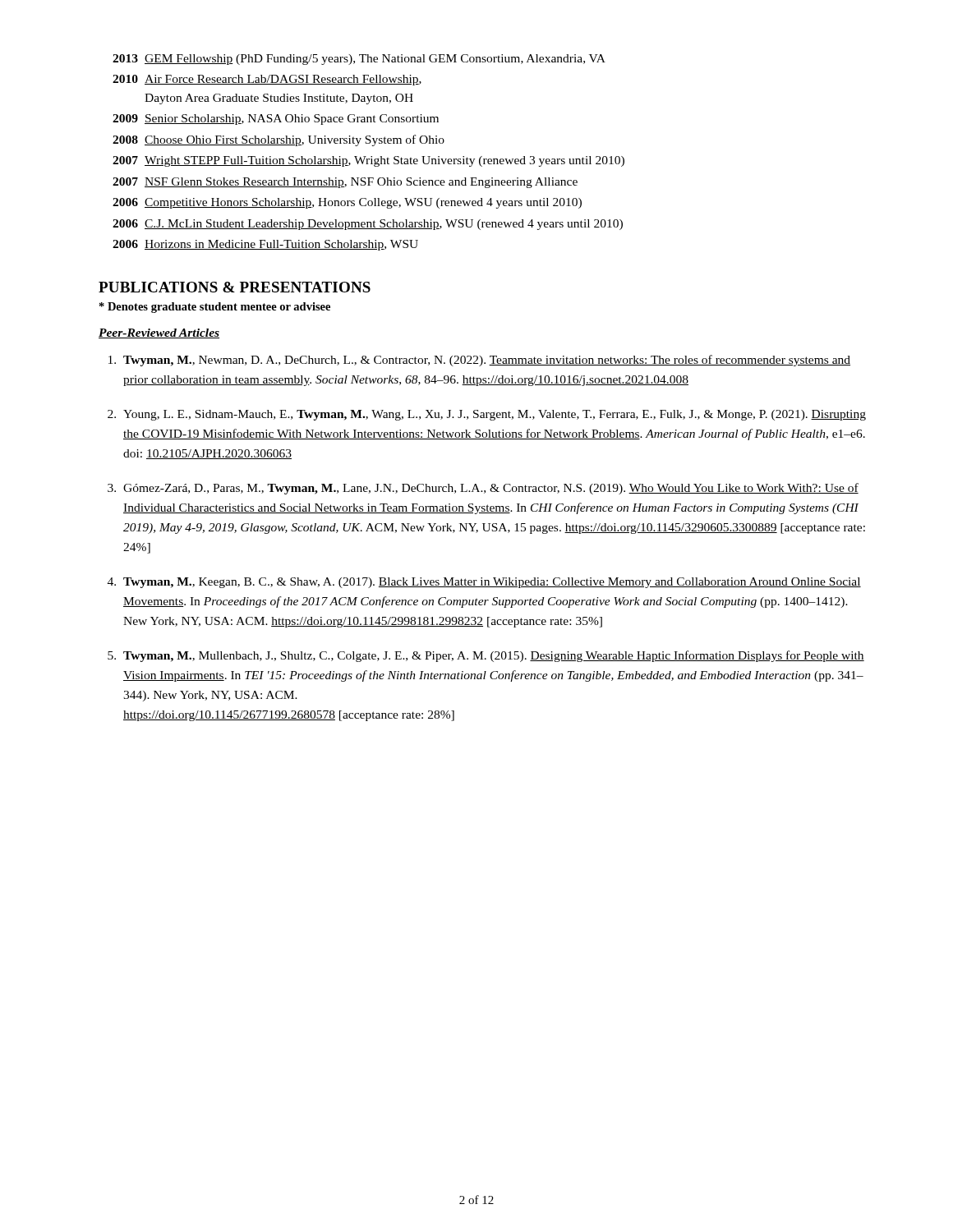The height and width of the screenshot is (1232, 953).
Task: Click on the text block starting "2013 GEM Fellowship"
Action: point(485,59)
